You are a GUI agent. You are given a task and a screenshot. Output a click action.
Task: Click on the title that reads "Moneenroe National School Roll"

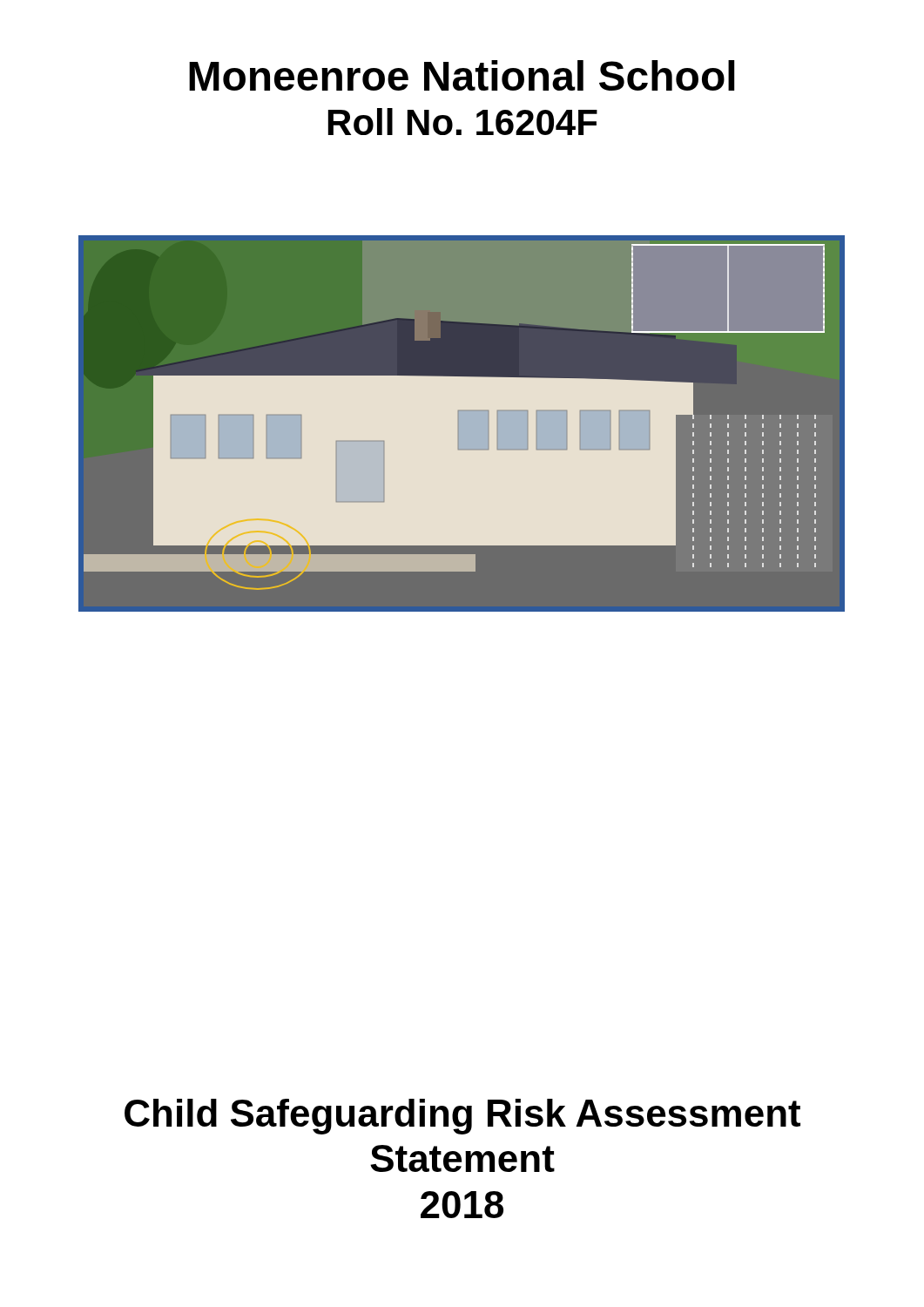(462, 99)
